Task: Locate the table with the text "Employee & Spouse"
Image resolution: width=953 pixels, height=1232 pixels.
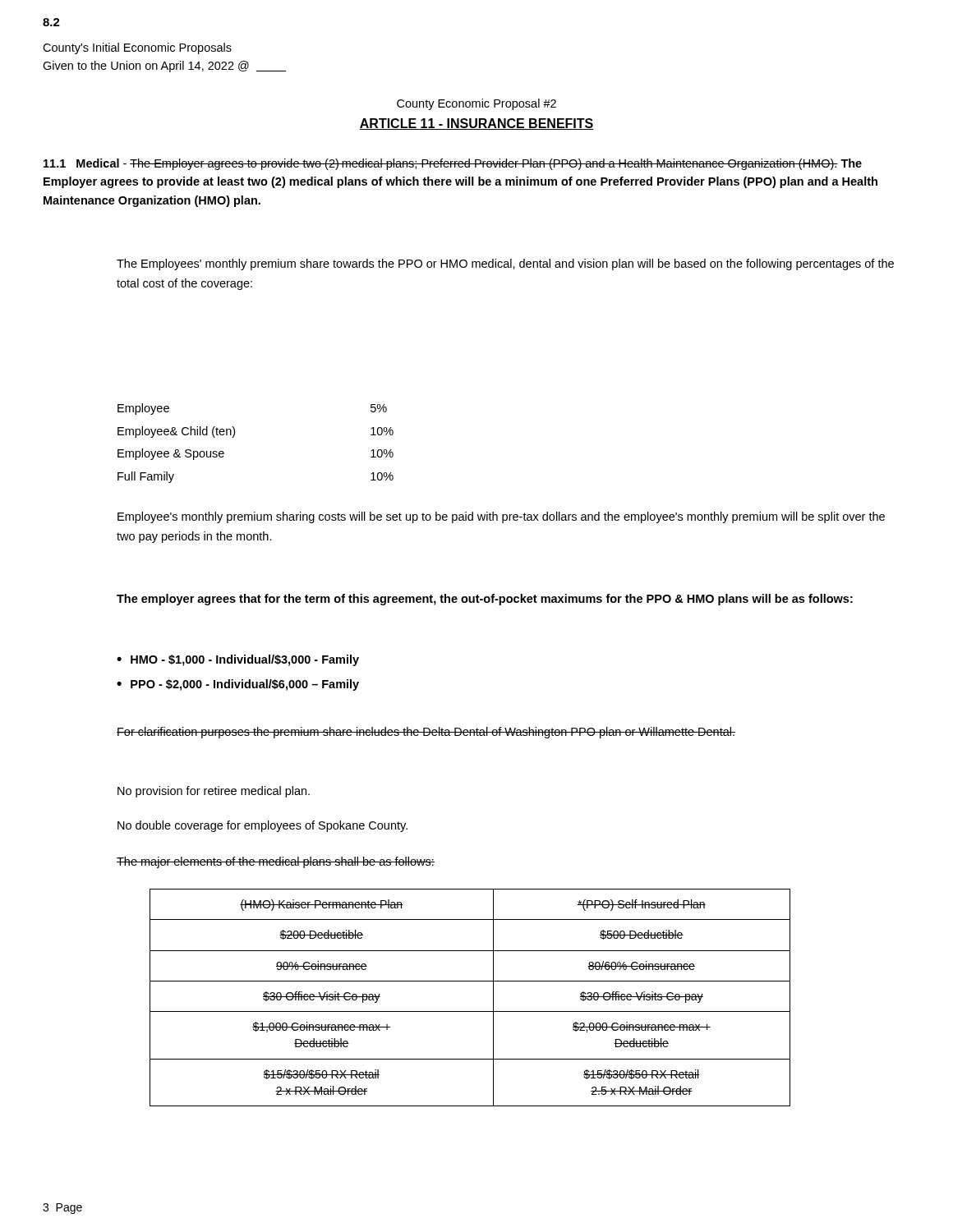Action: pos(281,443)
